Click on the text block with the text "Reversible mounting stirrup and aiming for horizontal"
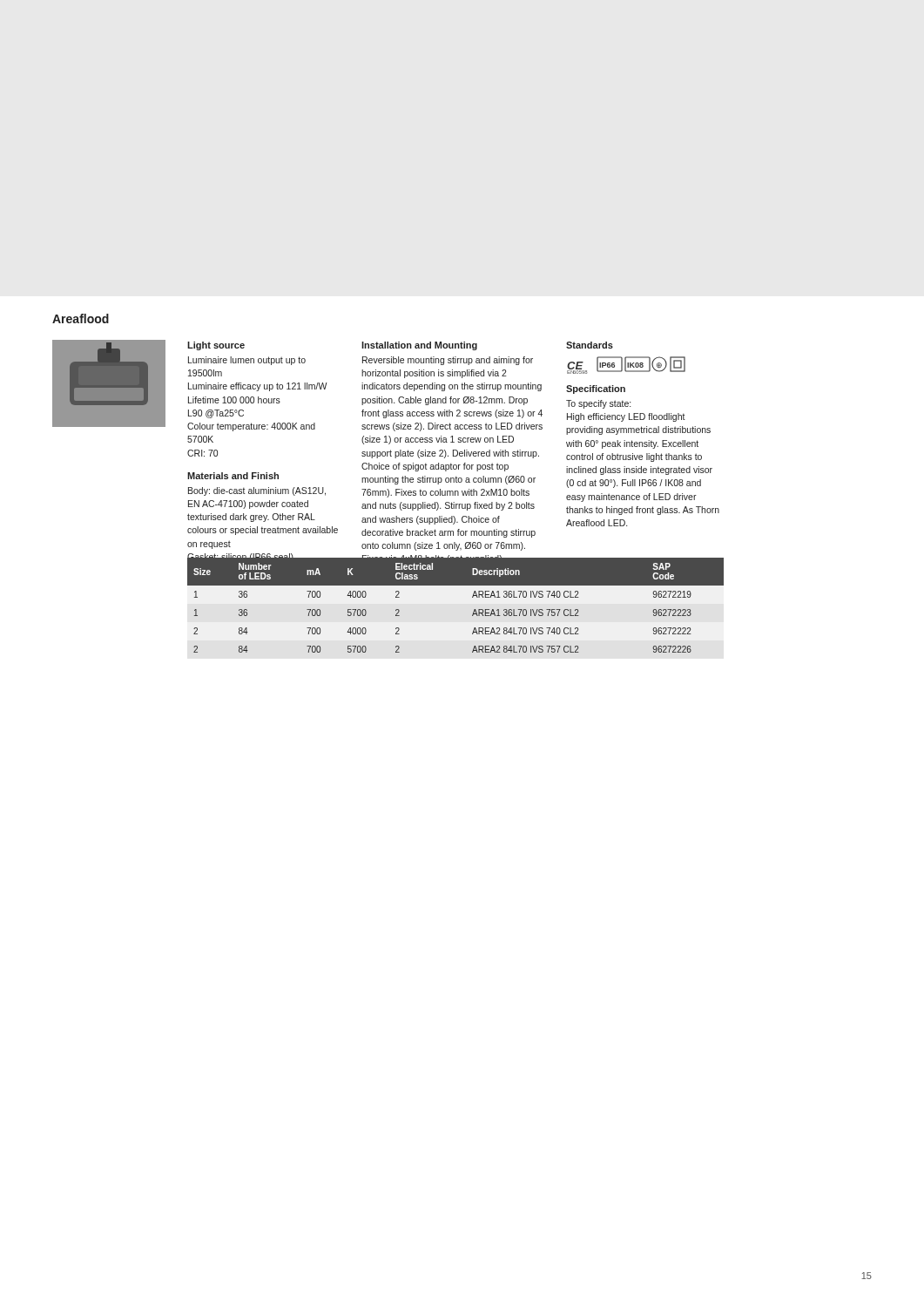The height and width of the screenshot is (1307, 924). (x=452, y=459)
